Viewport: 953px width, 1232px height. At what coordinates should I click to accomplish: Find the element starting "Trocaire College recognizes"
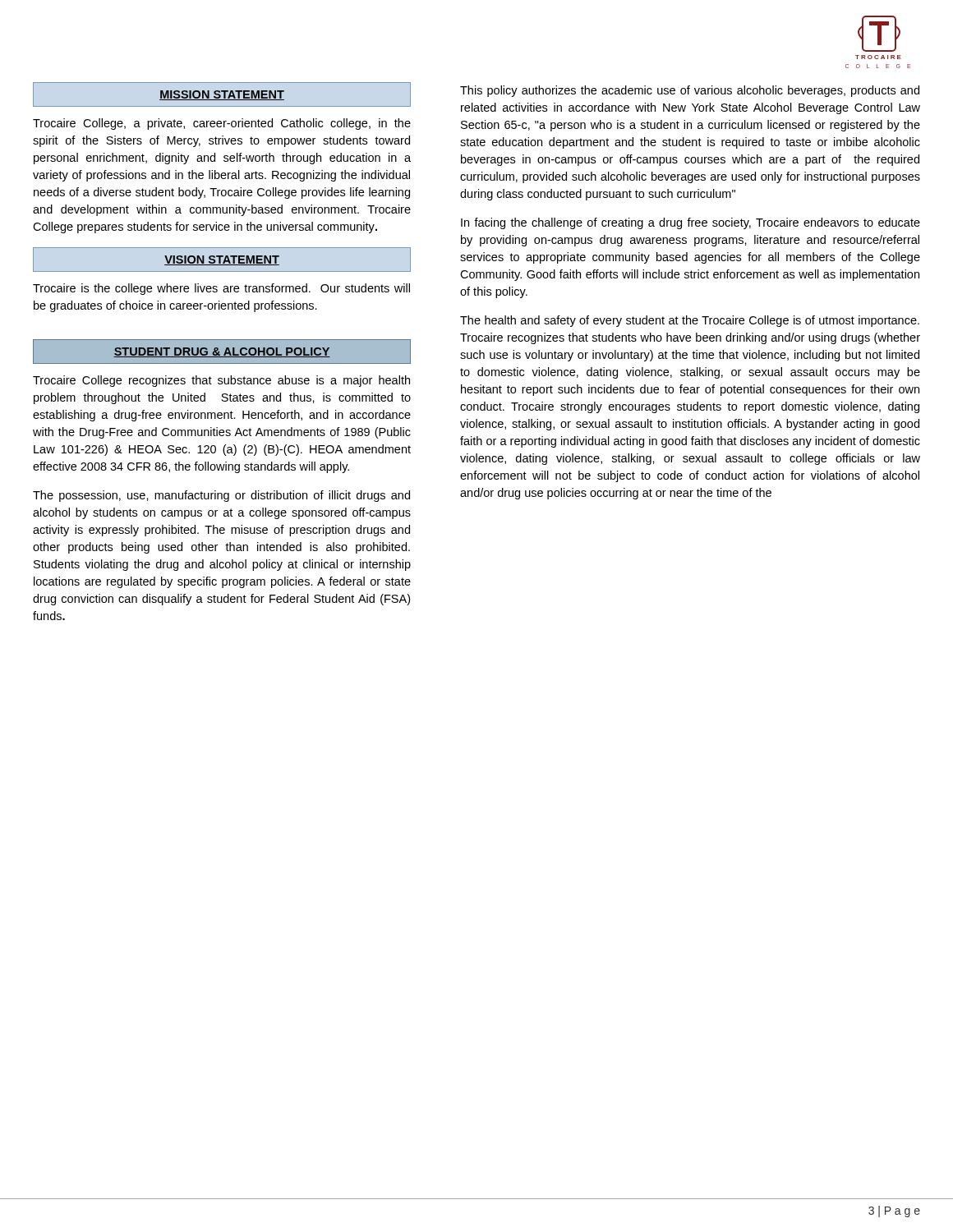pyautogui.click(x=222, y=424)
